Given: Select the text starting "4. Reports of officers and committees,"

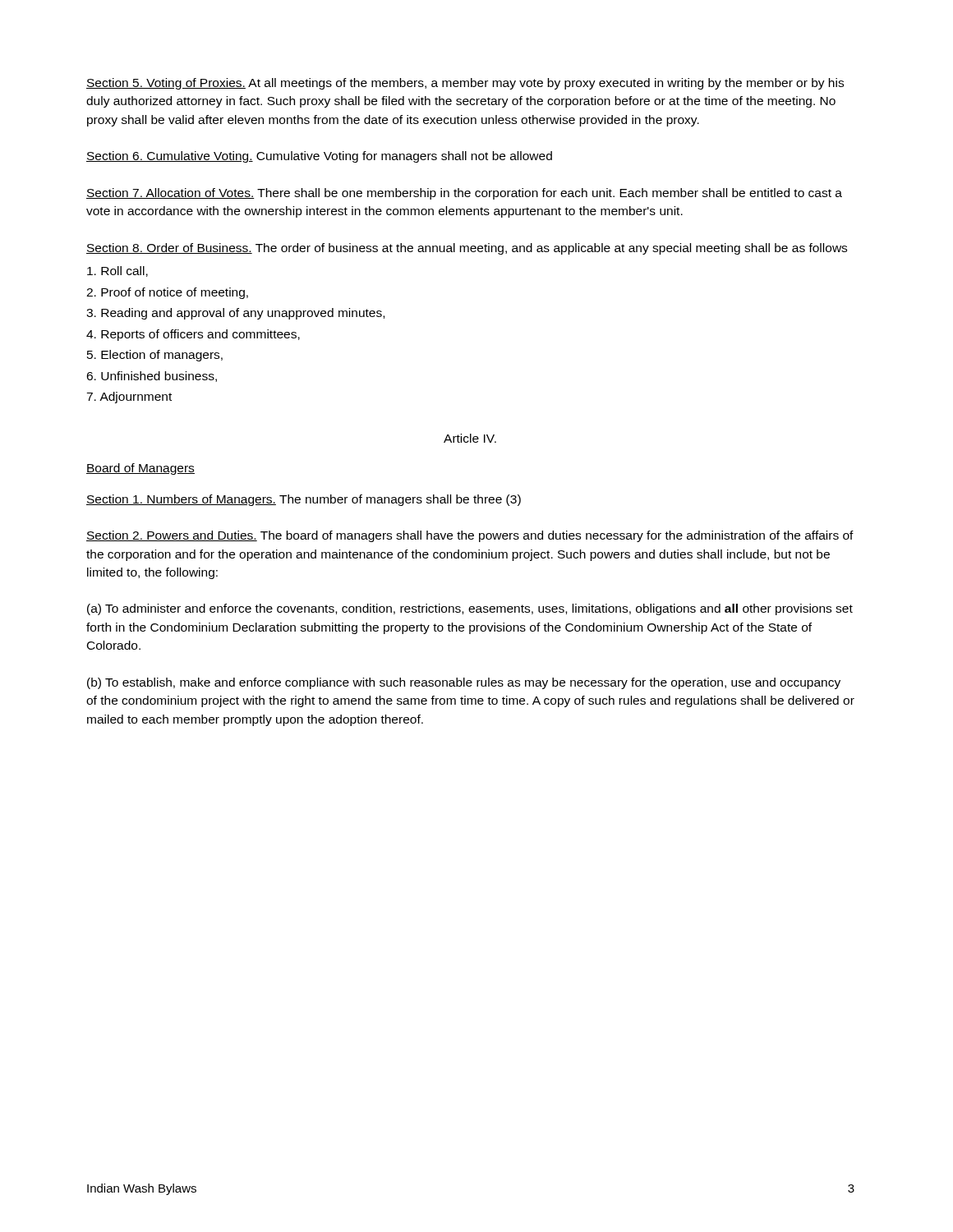Looking at the screenshot, I should (193, 334).
